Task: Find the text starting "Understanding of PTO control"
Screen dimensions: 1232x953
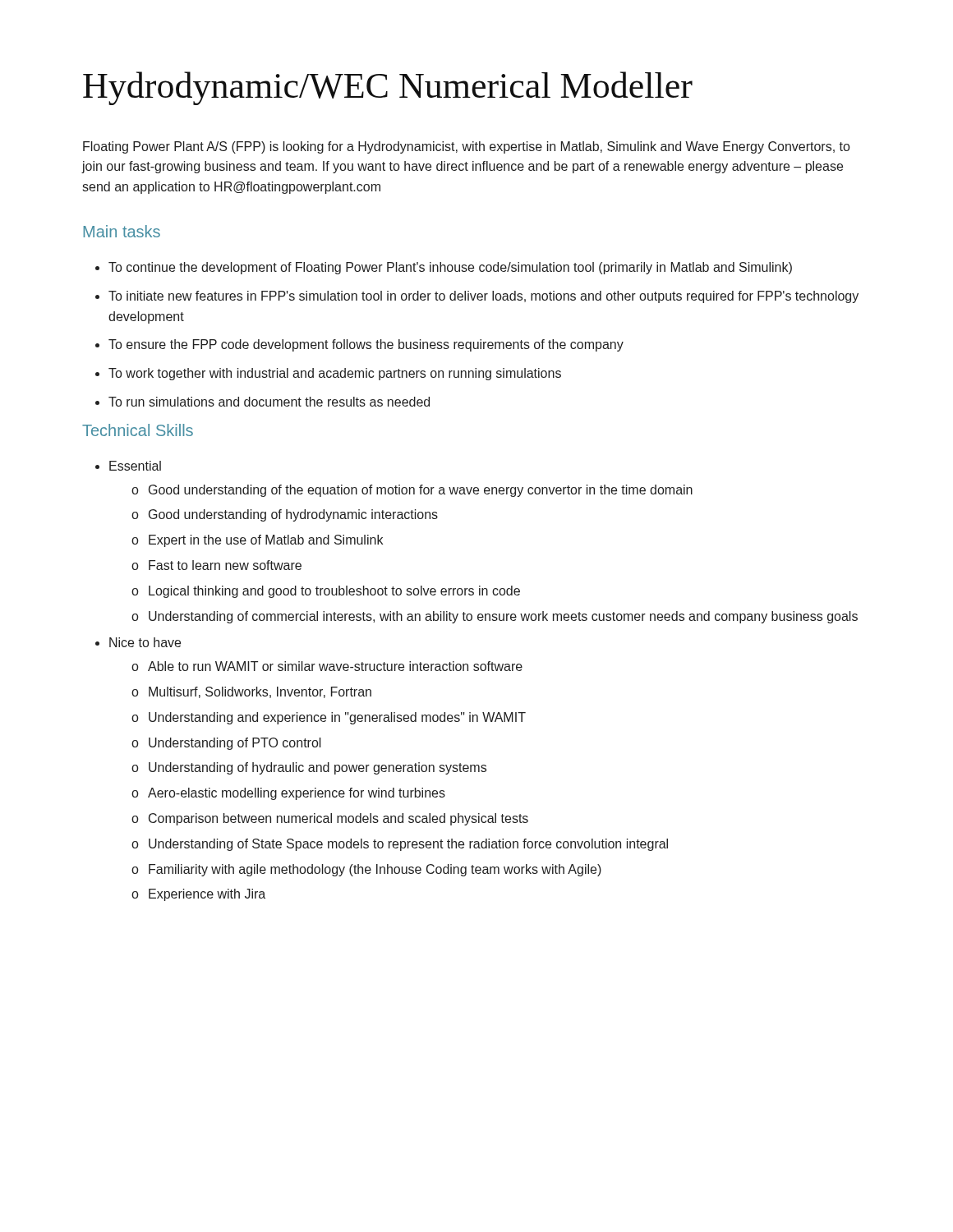Action: click(x=235, y=743)
